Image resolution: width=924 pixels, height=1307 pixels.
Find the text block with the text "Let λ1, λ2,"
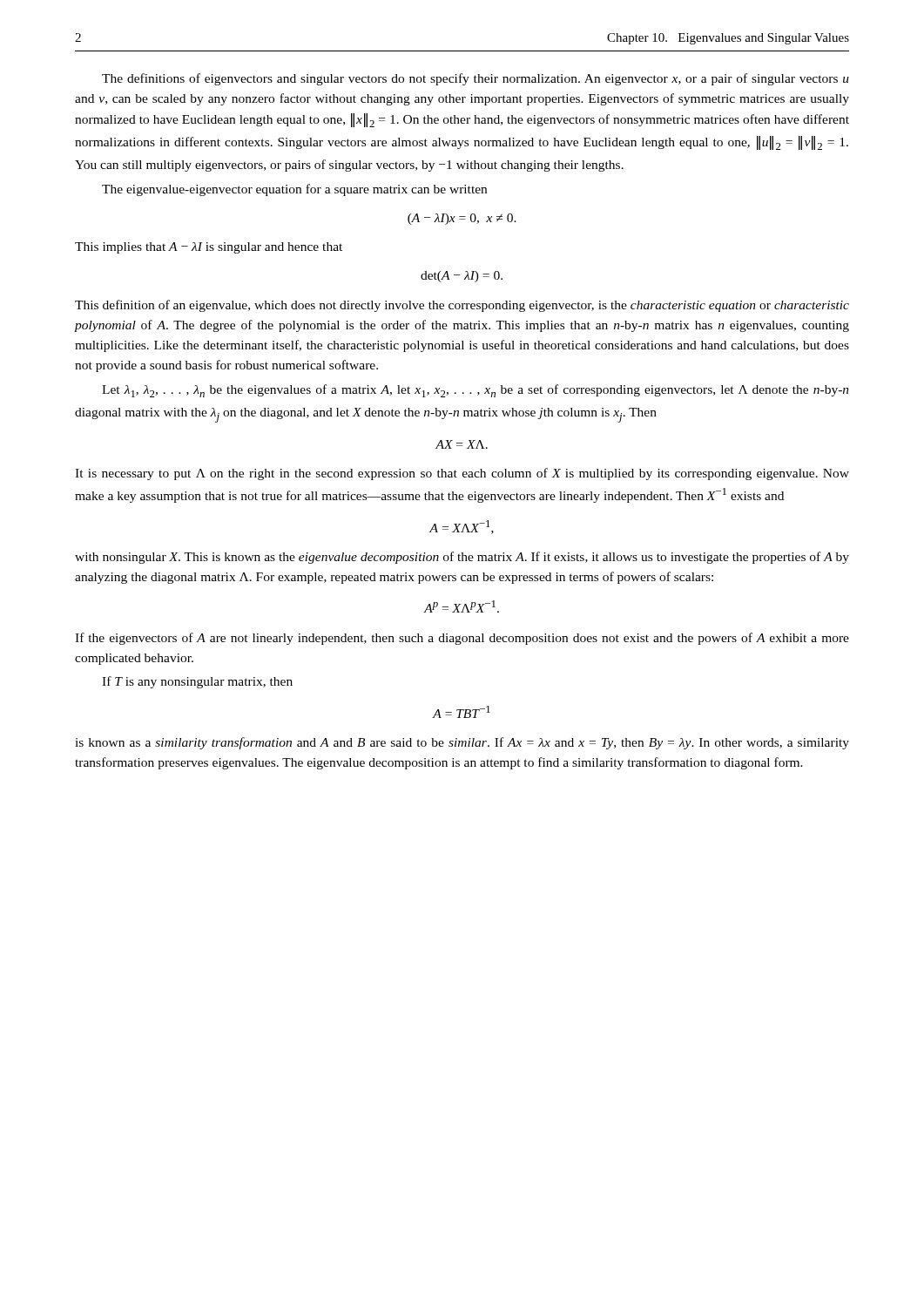pos(462,402)
